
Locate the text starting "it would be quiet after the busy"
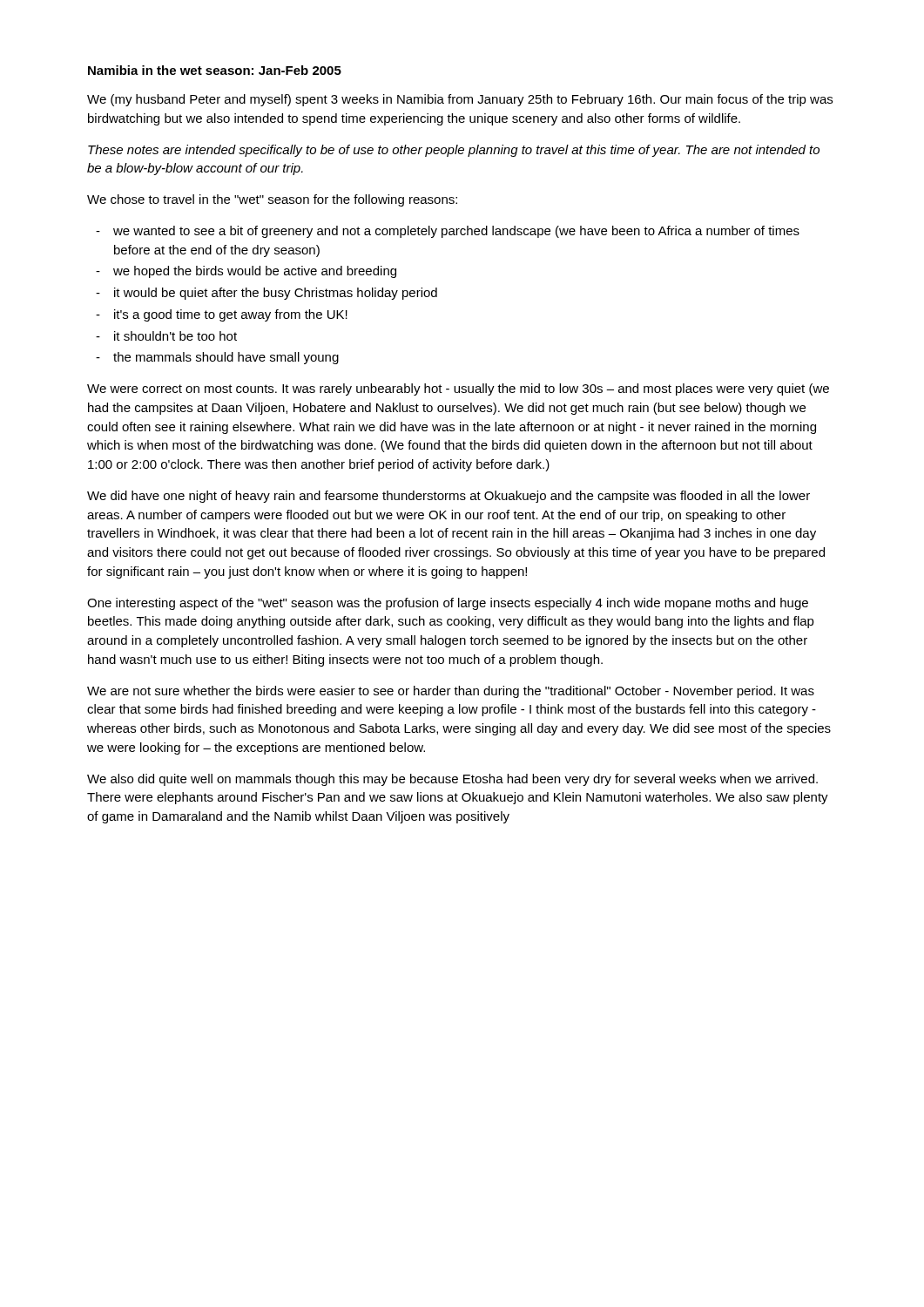tap(275, 292)
